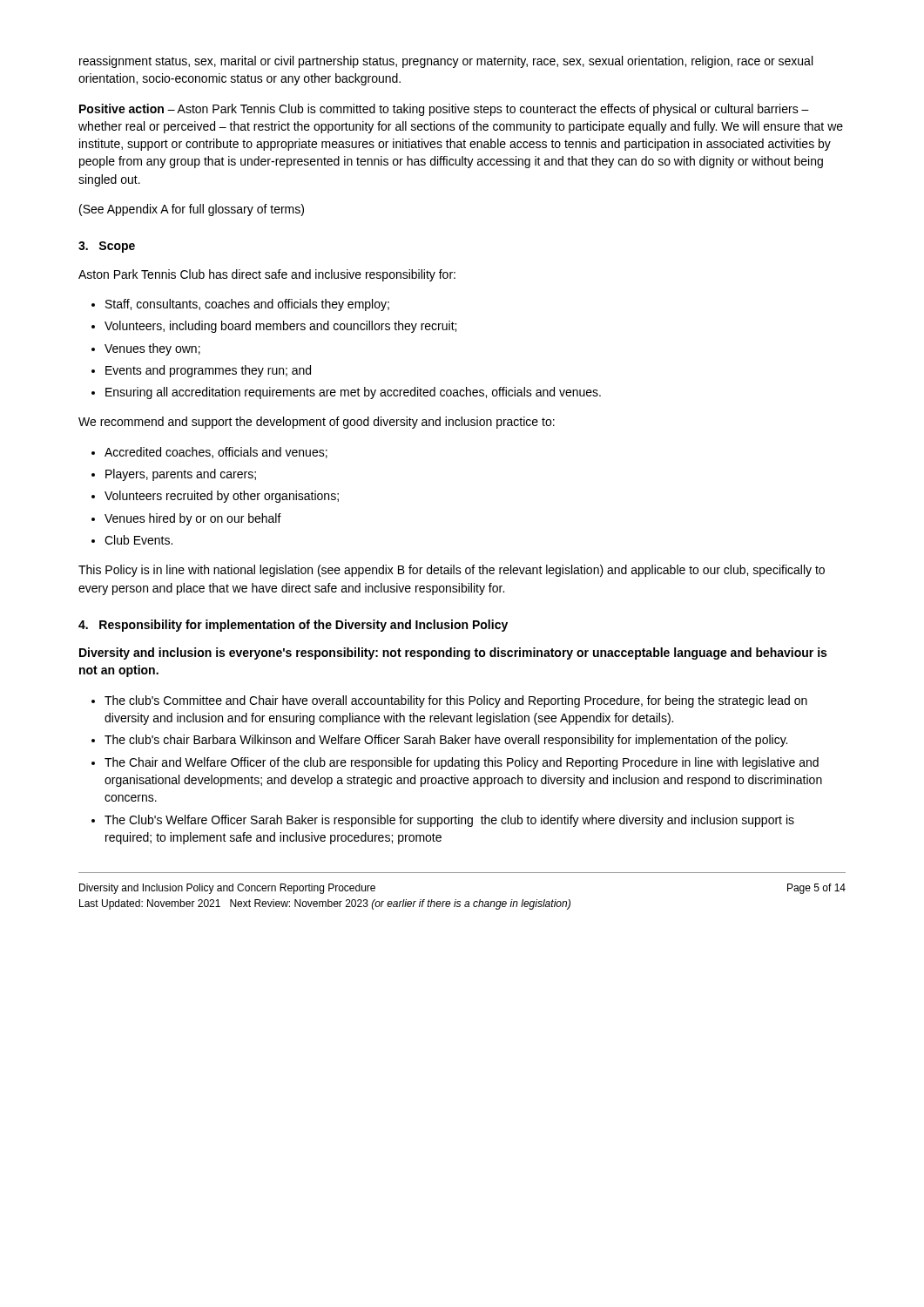The width and height of the screenshot is (924, 1307).
Task: Navigate to the region starting "Positive action – Aston Park"
Action: pos(462,144)
